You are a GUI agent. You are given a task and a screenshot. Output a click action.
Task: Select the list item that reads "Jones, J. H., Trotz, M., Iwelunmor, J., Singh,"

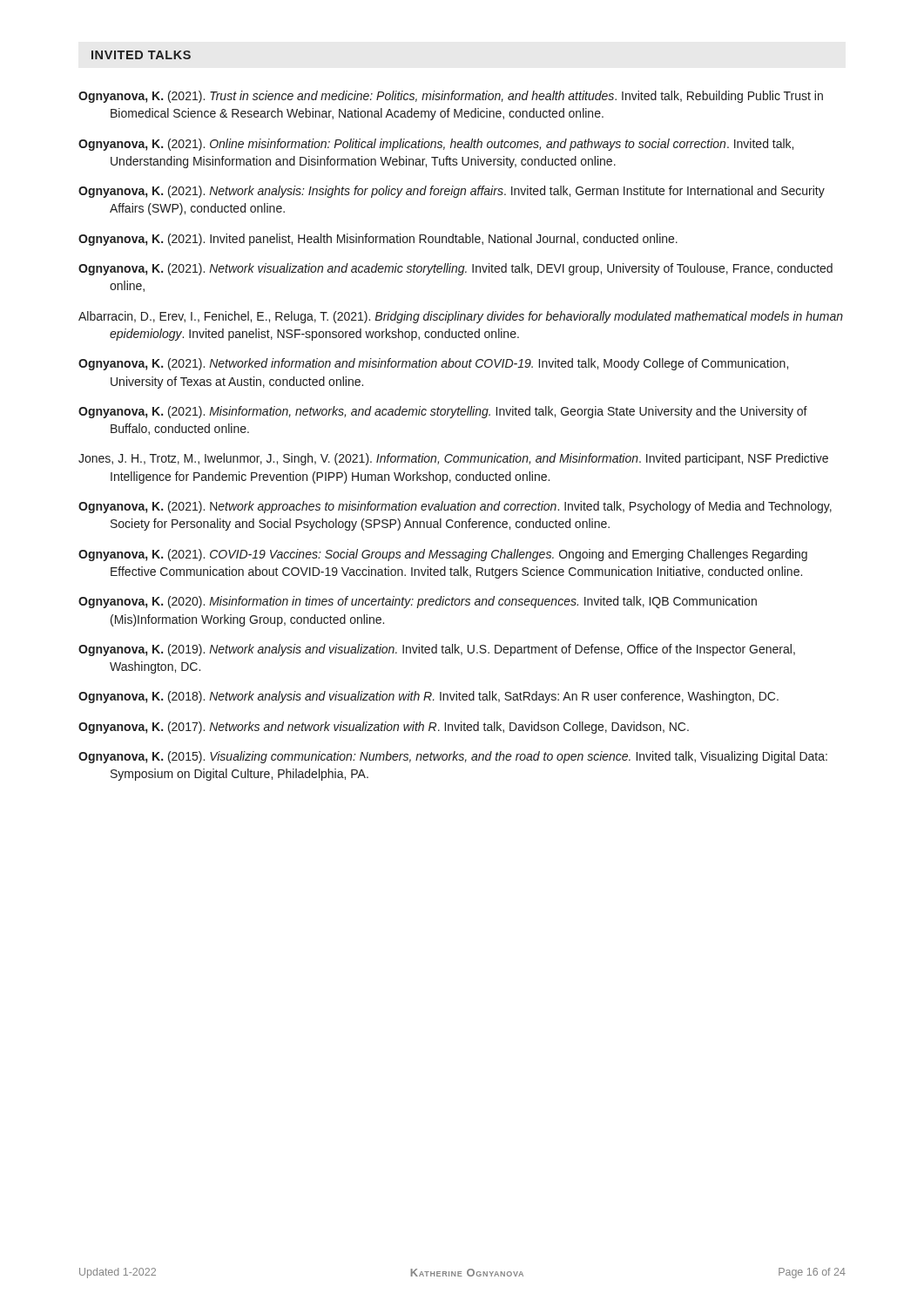(454, 468)
